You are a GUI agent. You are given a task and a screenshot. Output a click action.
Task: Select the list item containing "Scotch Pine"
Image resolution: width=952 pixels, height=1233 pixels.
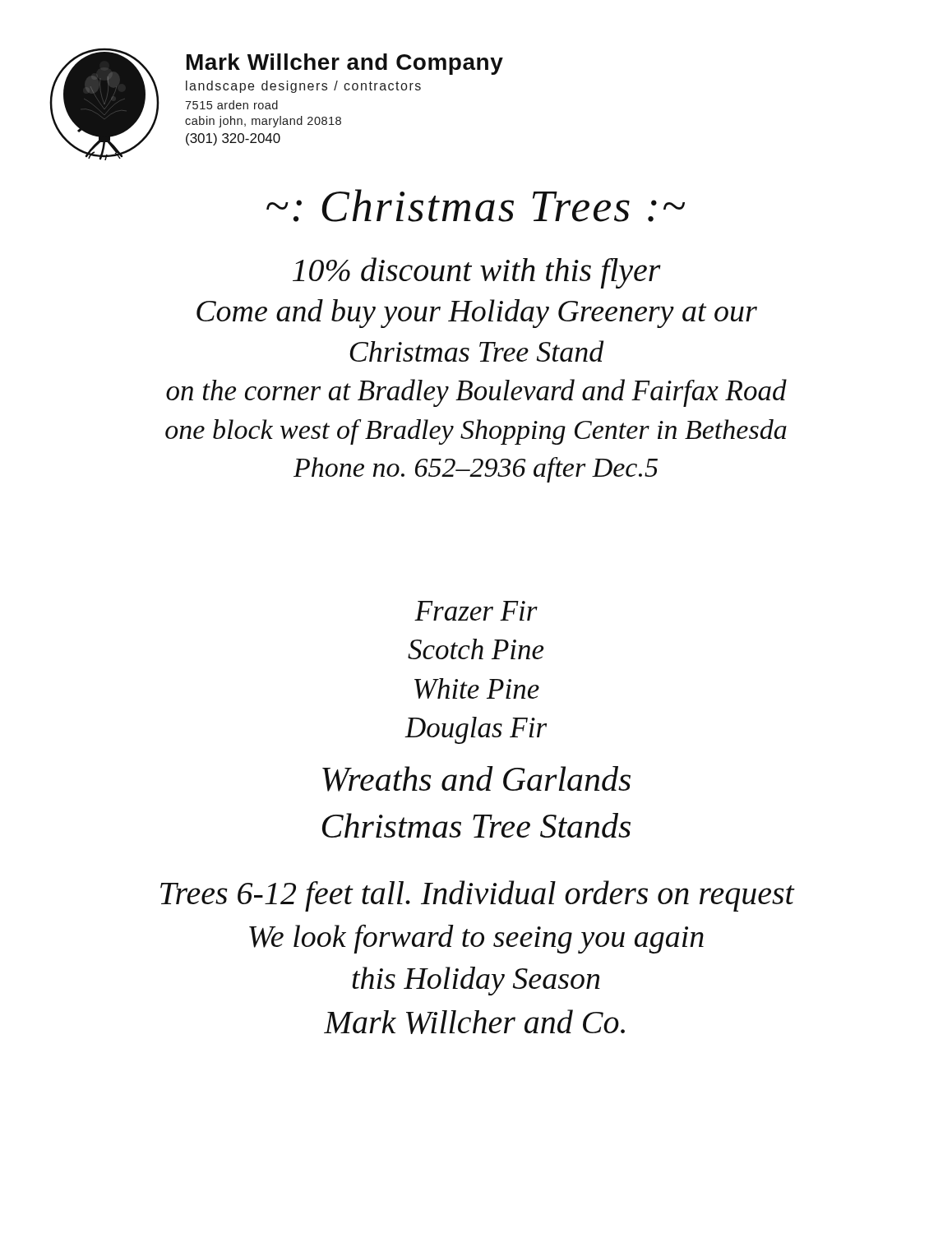tap(476, 650)
